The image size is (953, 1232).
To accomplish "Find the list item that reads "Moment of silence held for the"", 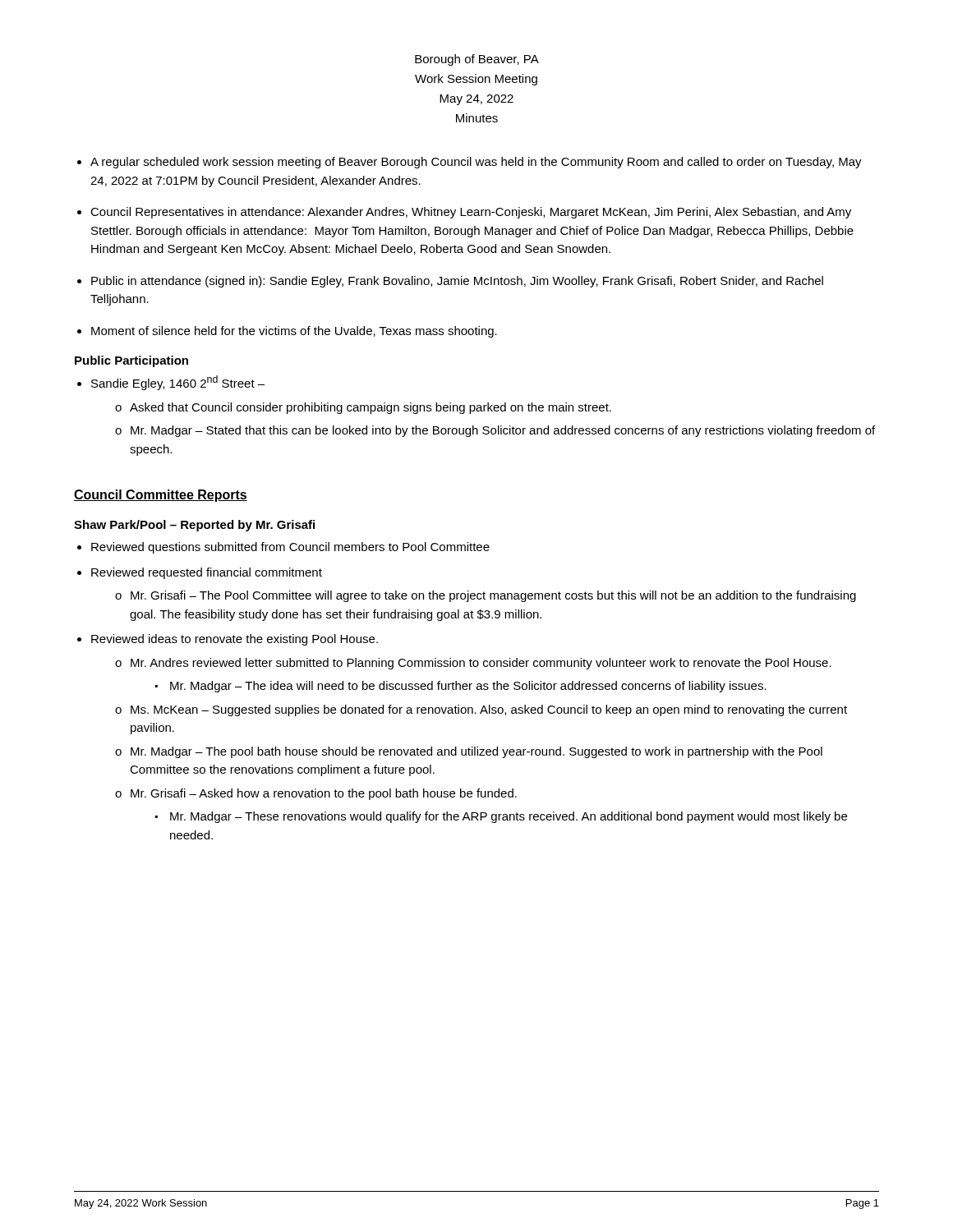I will click(x=294, y=330).
